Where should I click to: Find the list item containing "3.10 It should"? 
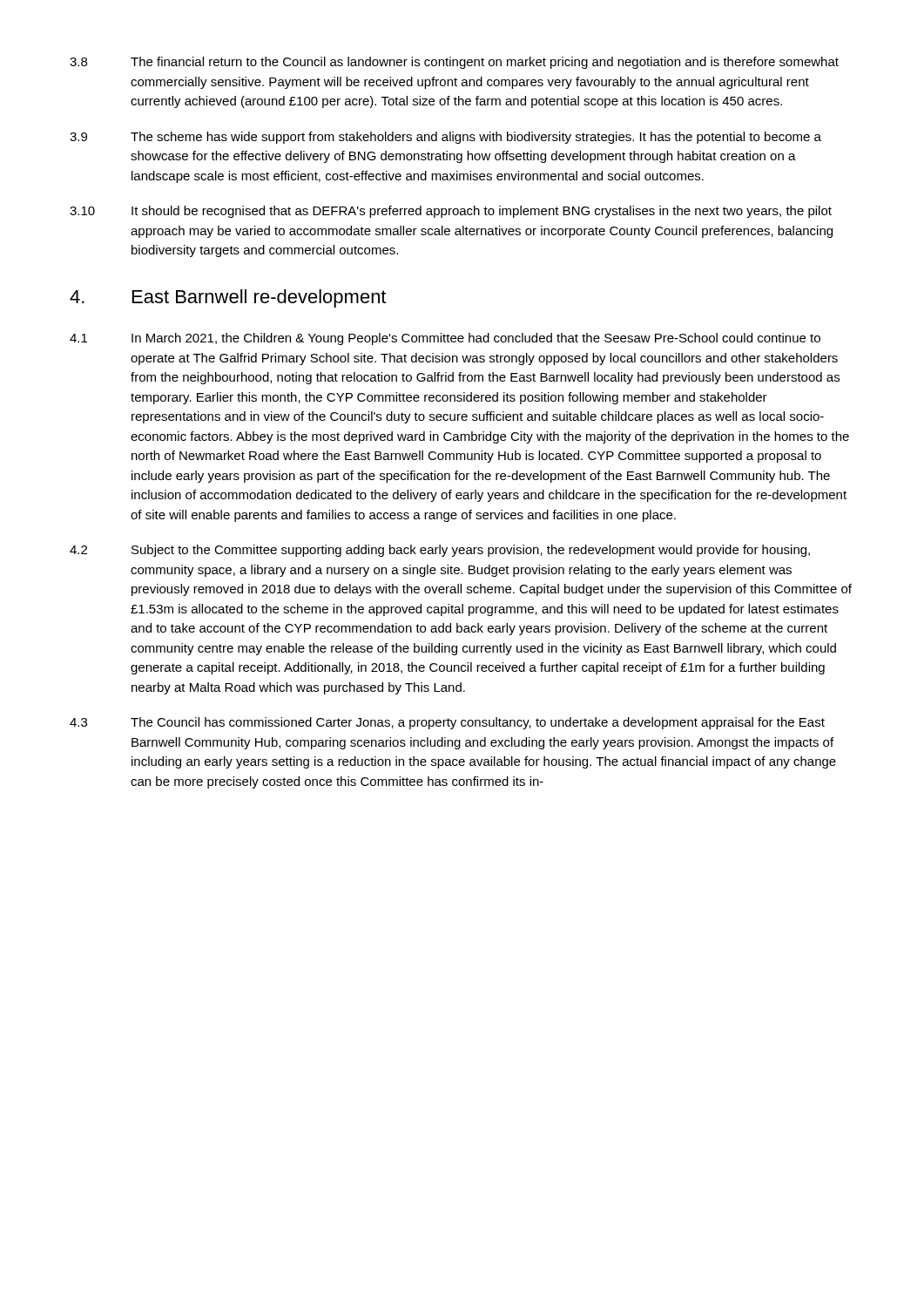(462, 231)
